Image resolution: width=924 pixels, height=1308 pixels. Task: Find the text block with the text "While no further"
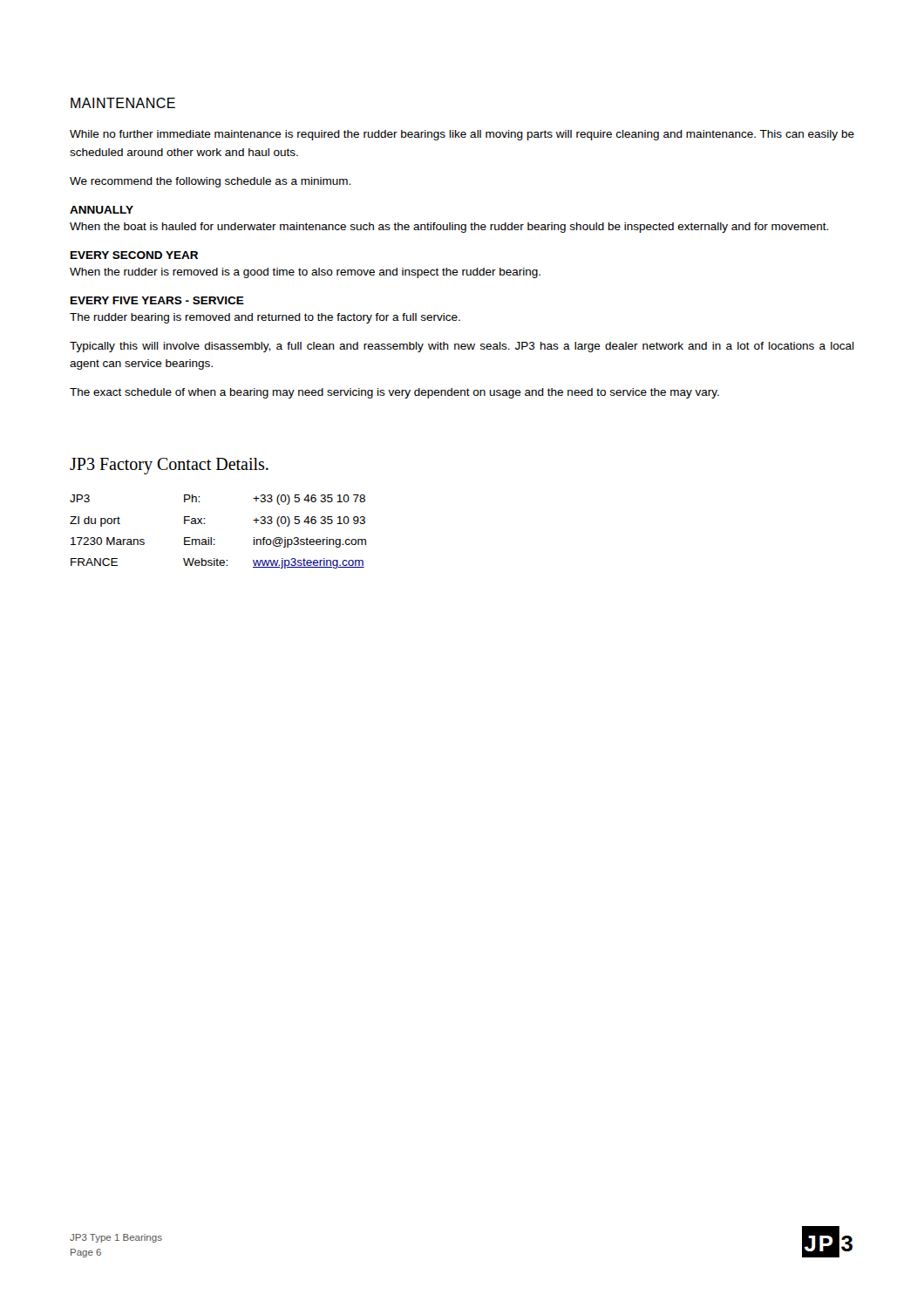462,143
